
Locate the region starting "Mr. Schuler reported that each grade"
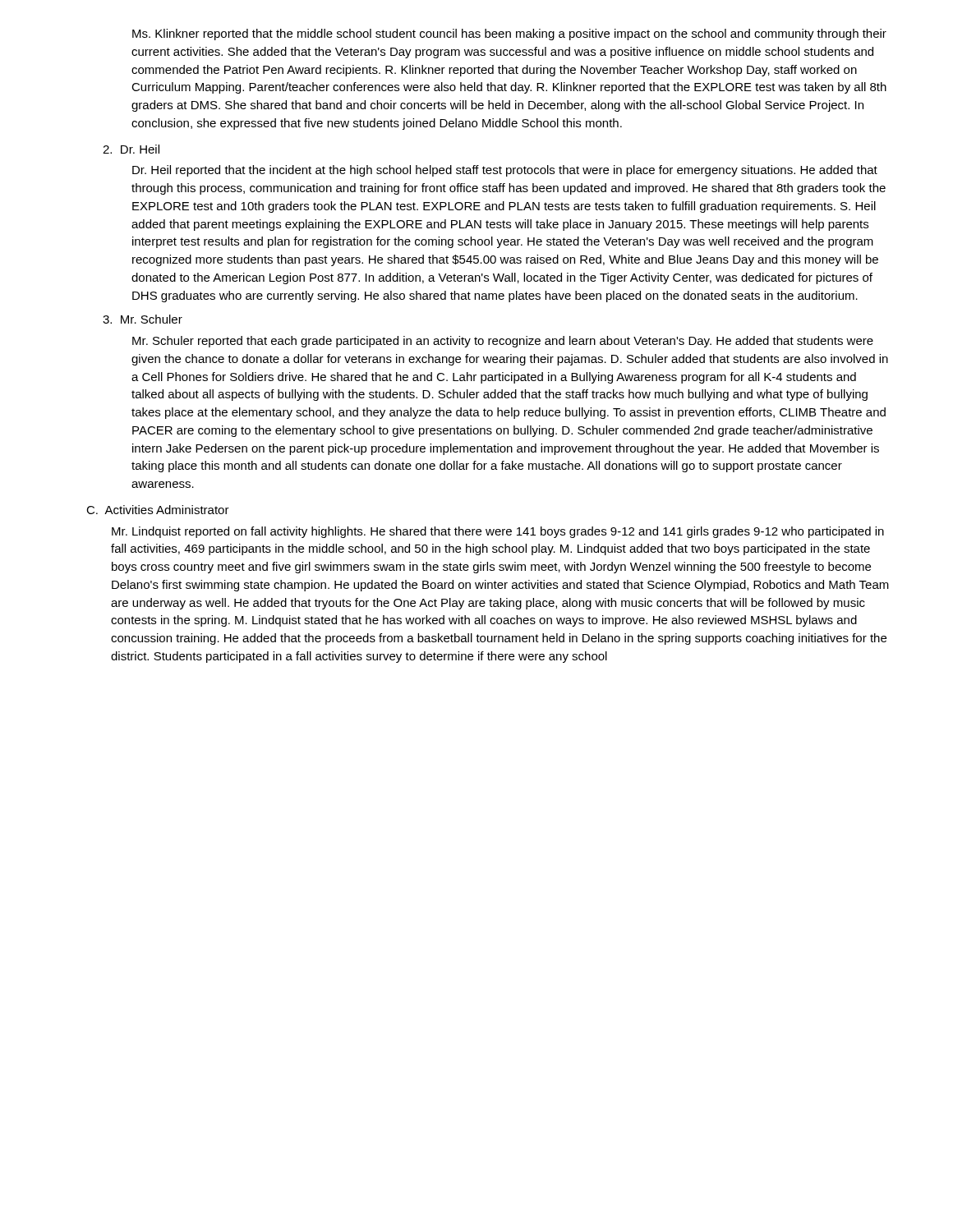click(510, 412)
